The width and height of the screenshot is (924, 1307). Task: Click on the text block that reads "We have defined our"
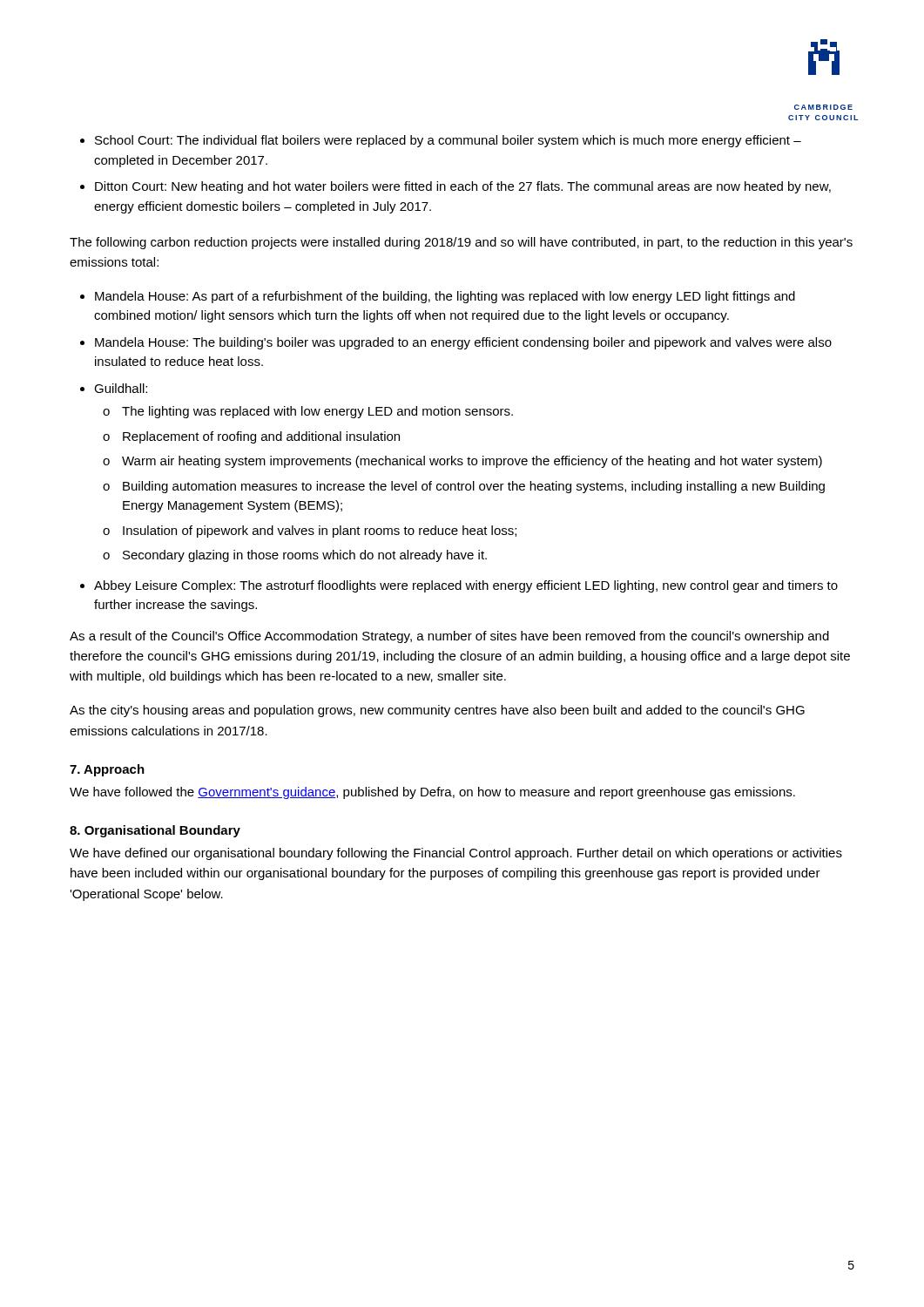[462, 873]
